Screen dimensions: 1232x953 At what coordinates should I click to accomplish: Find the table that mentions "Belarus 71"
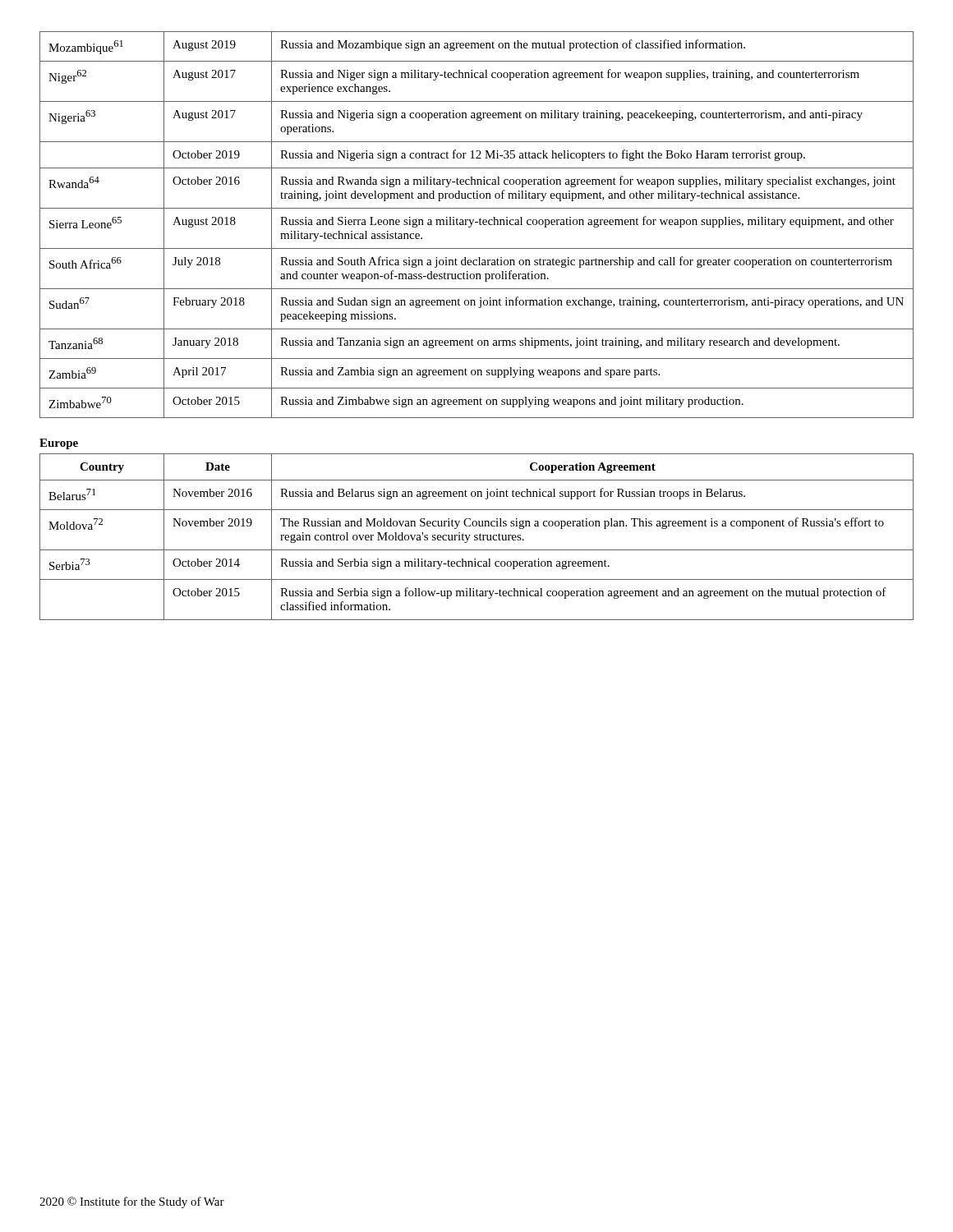pyautogui.click(x=476, y=537)
